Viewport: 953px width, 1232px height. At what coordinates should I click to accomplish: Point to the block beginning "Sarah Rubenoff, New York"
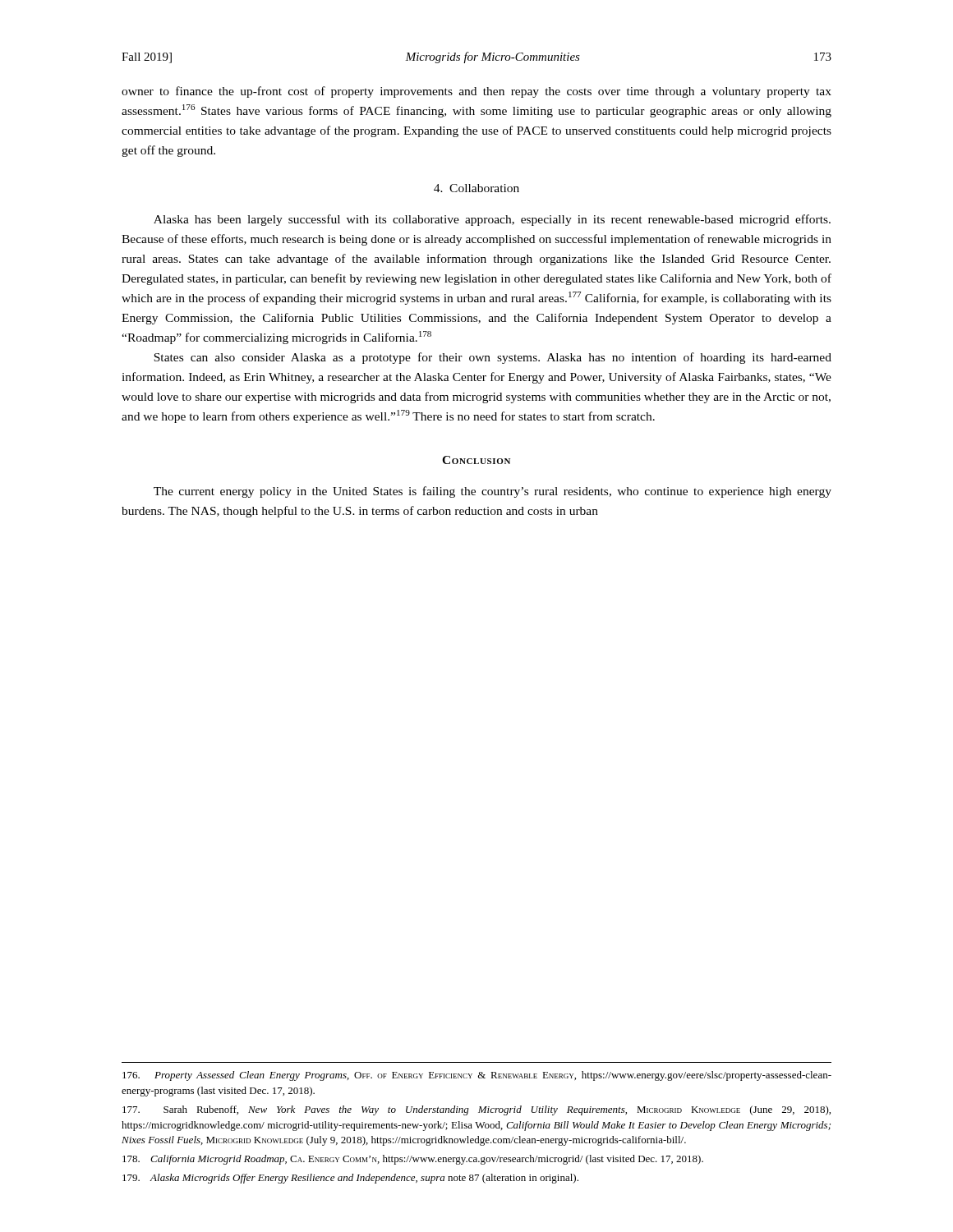[476, 1124]
